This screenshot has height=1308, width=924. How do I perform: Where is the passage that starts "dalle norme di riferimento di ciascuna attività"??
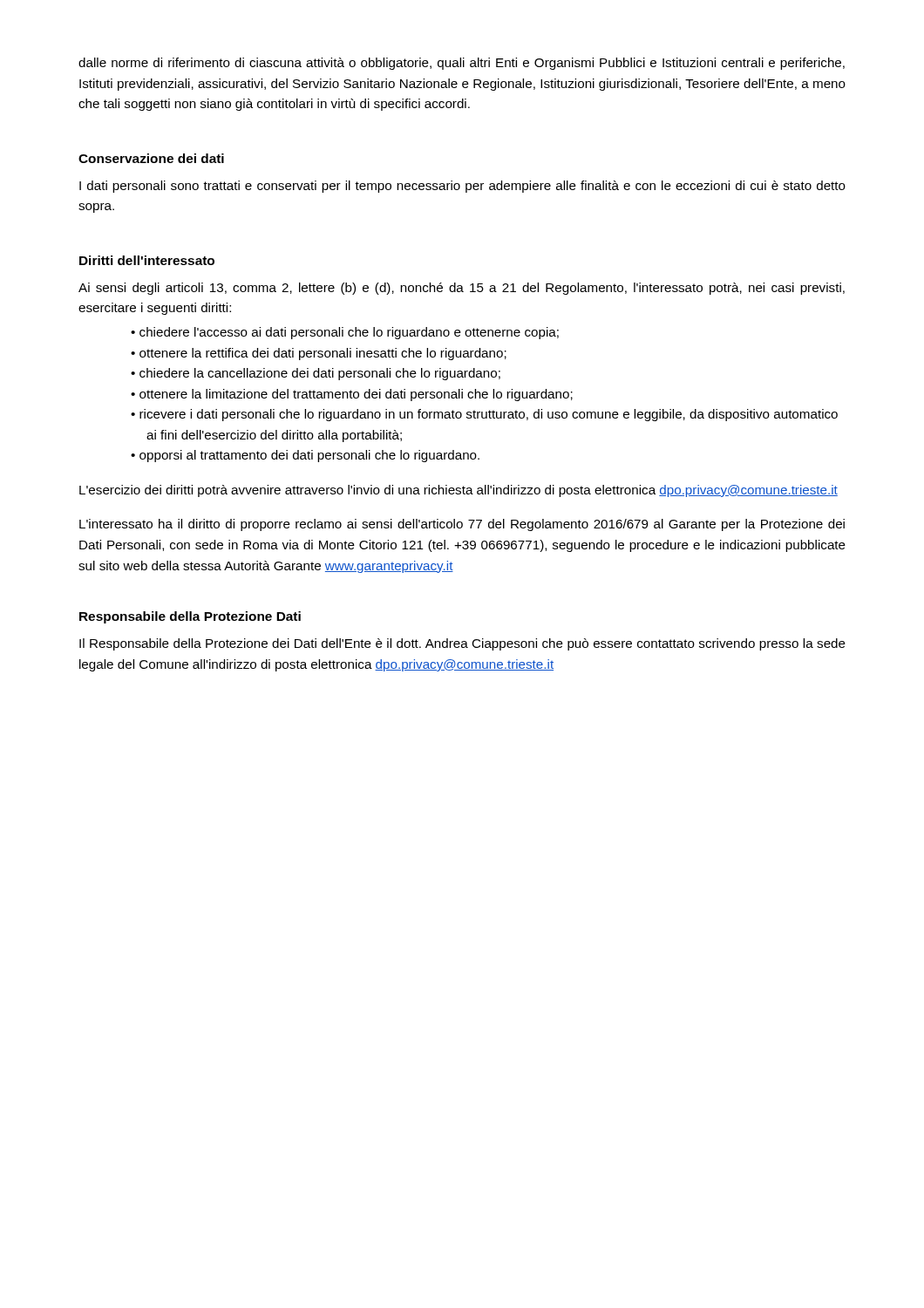[462, 83]
